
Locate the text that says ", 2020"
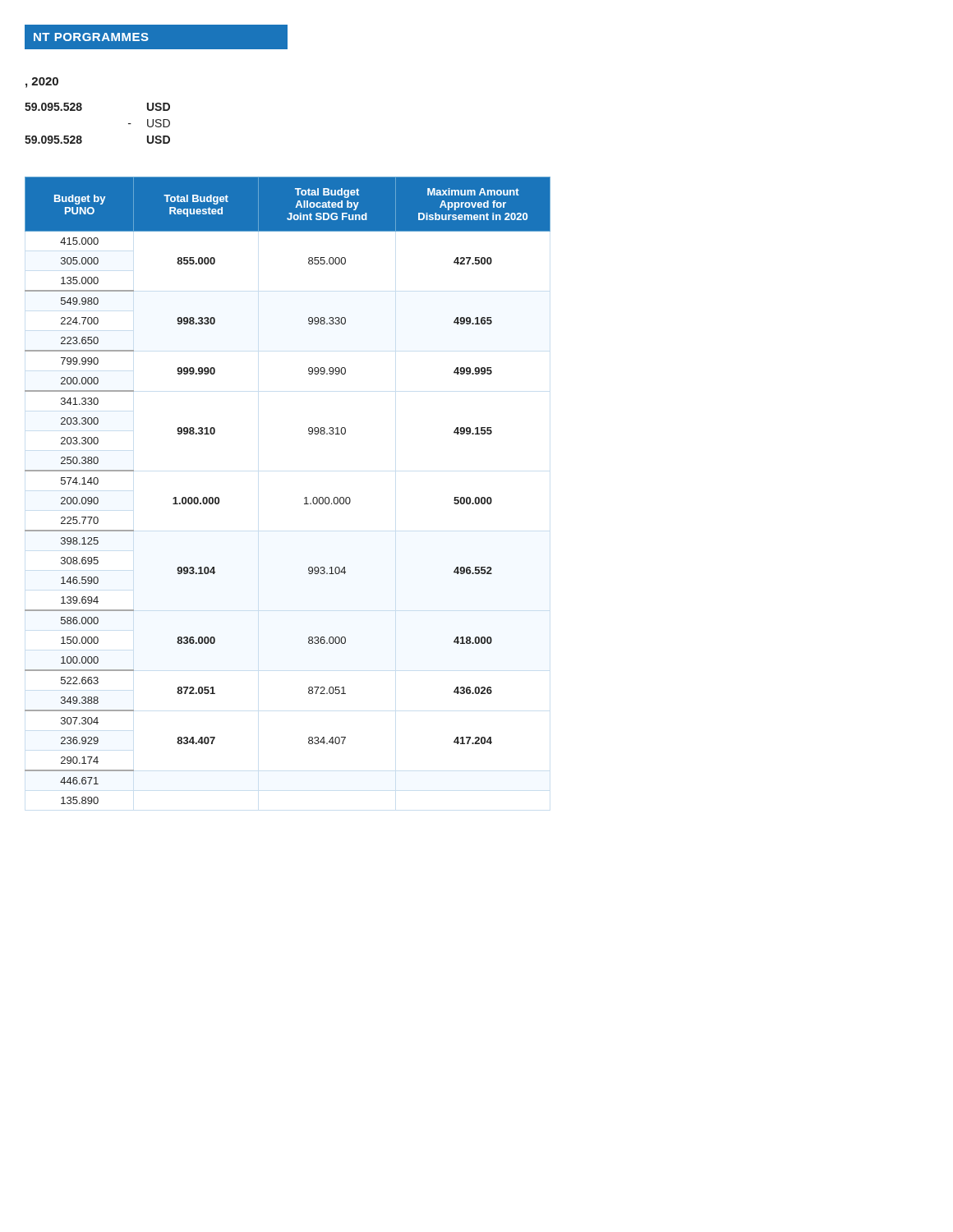click(42, 81)
